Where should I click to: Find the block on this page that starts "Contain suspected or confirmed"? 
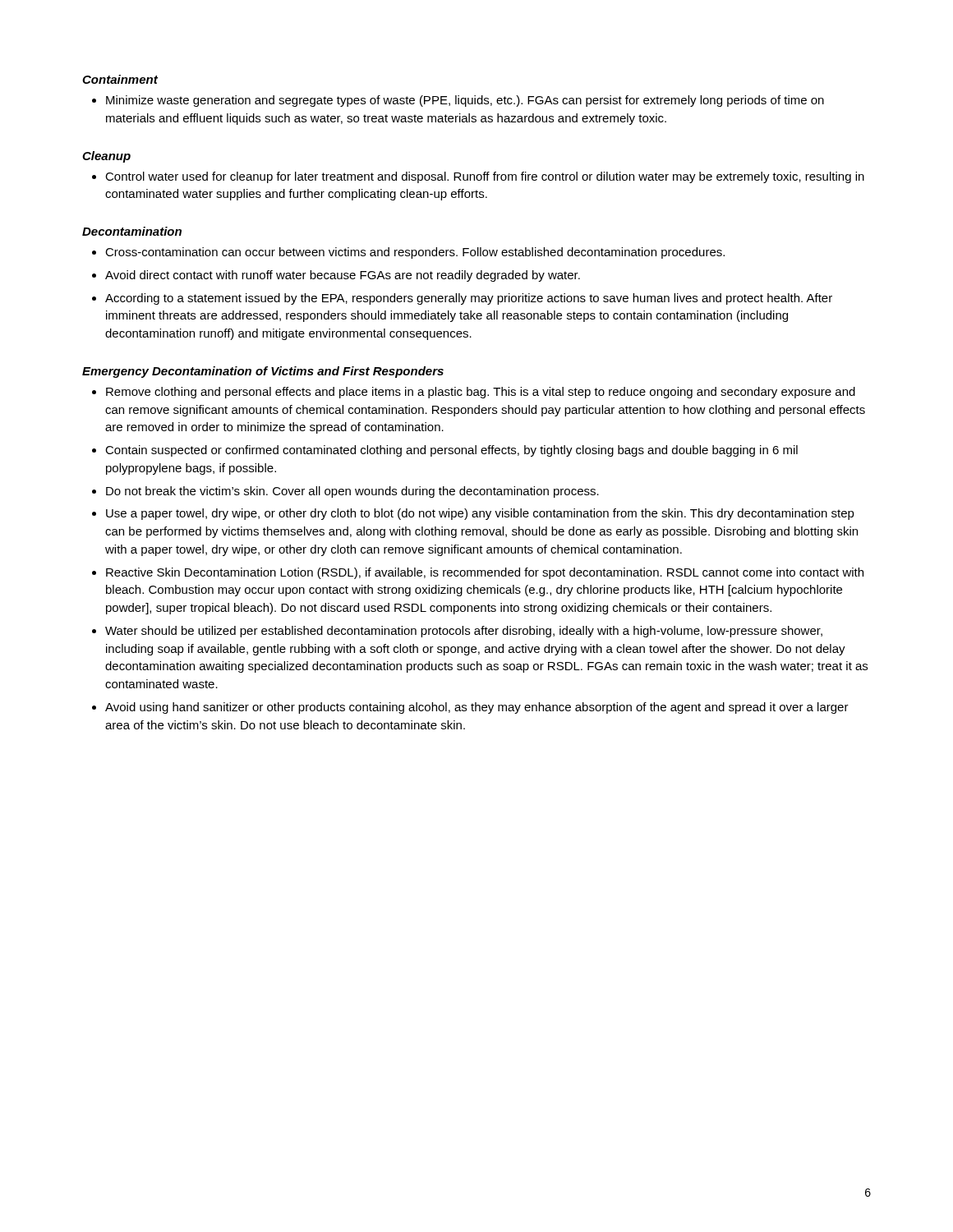pyautogui.click(x=452, y=459)
